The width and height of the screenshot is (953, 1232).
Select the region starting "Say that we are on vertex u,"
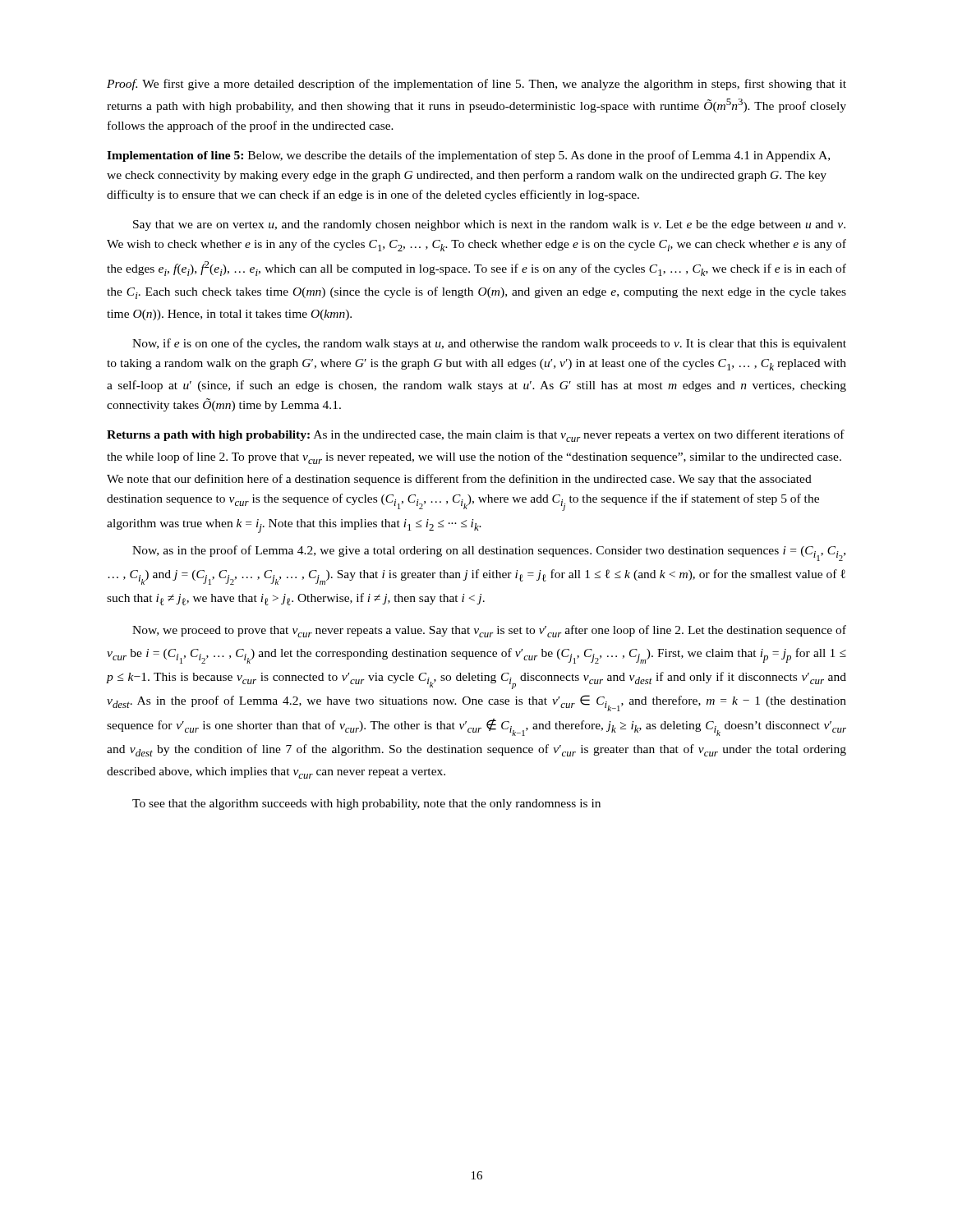[476, 269]
